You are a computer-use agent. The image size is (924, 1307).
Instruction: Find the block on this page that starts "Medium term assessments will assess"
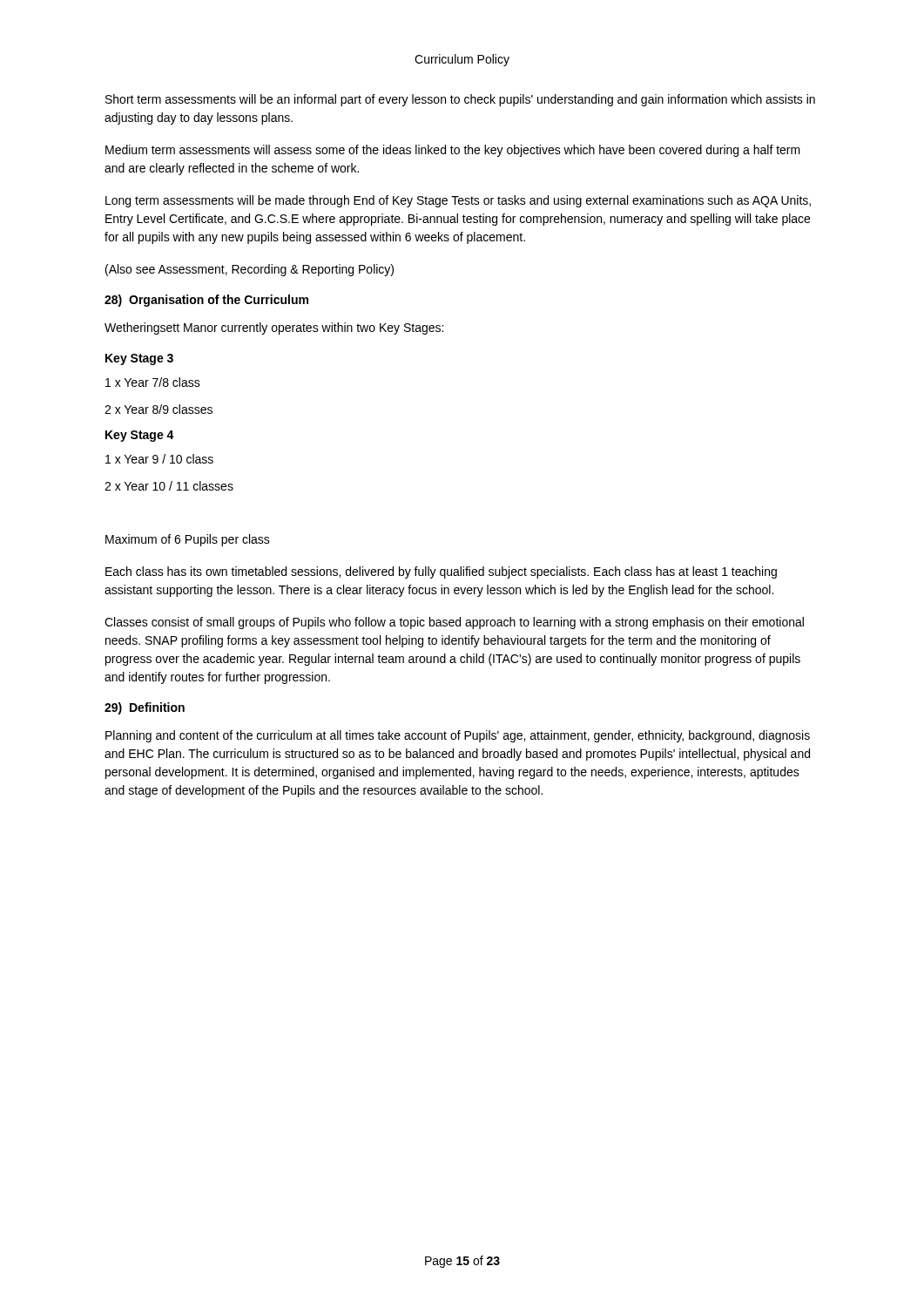[452, 159]
